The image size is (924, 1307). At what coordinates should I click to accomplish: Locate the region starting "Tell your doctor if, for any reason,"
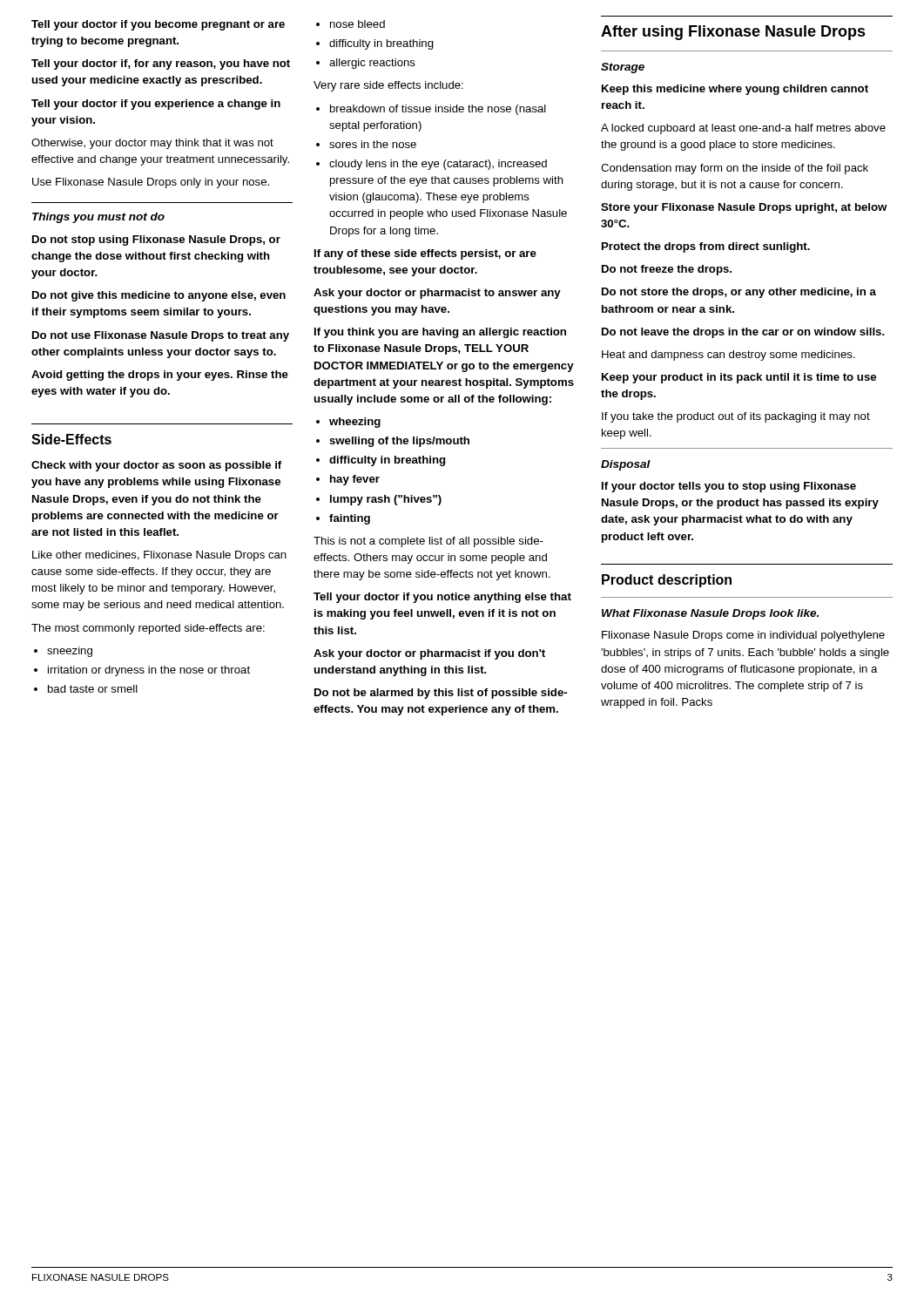click(x=162, y=72)
